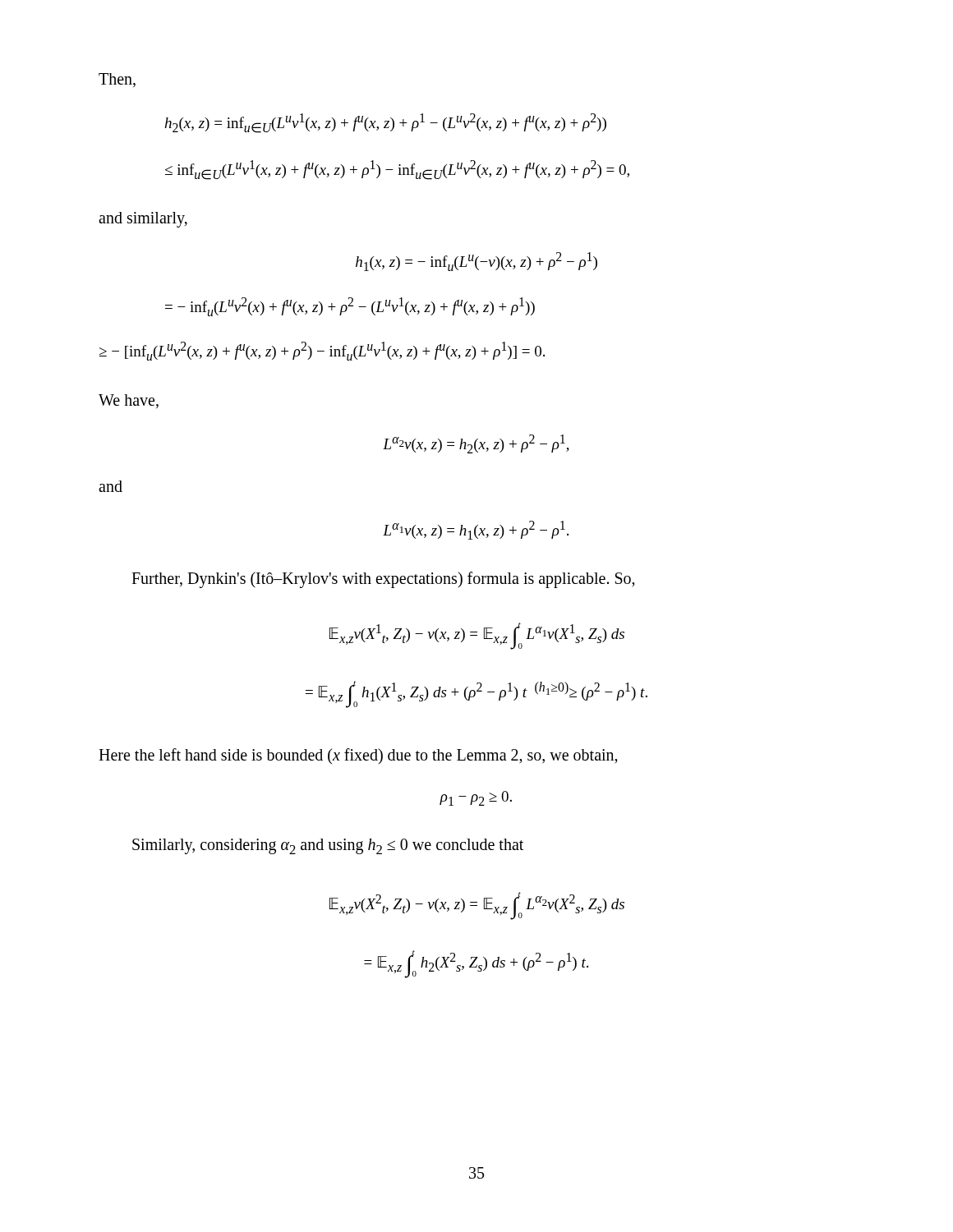The width and height of the screenshot is (953, 1232).
Task: Locate the element starting "𝔼x,zv(X2t, Zt) − v(x, z) = 𝔼x,z ∫t0"
Action: 477,906
